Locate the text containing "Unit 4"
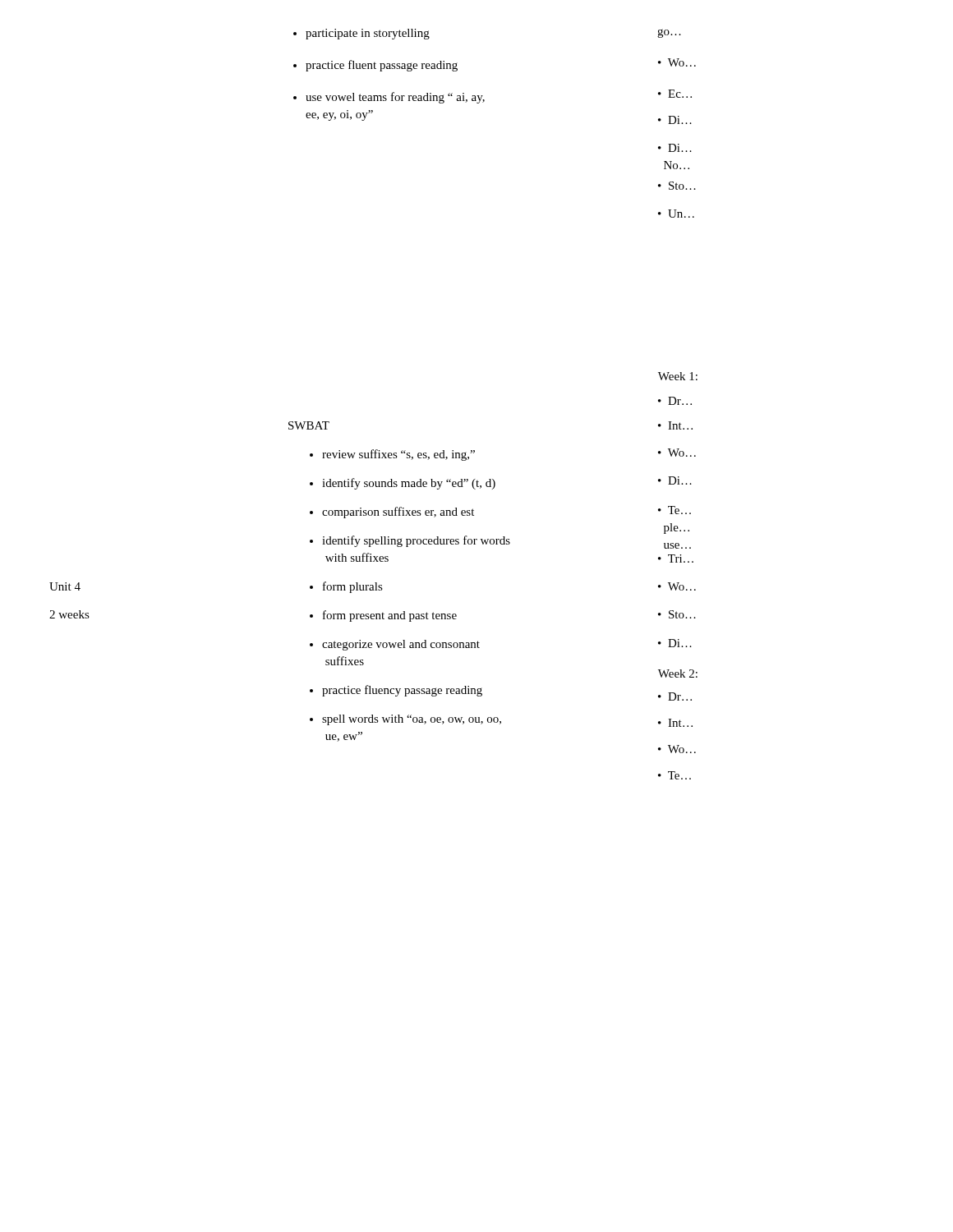Viewport: 953px width, 1232px height. (x=65, y=586)
